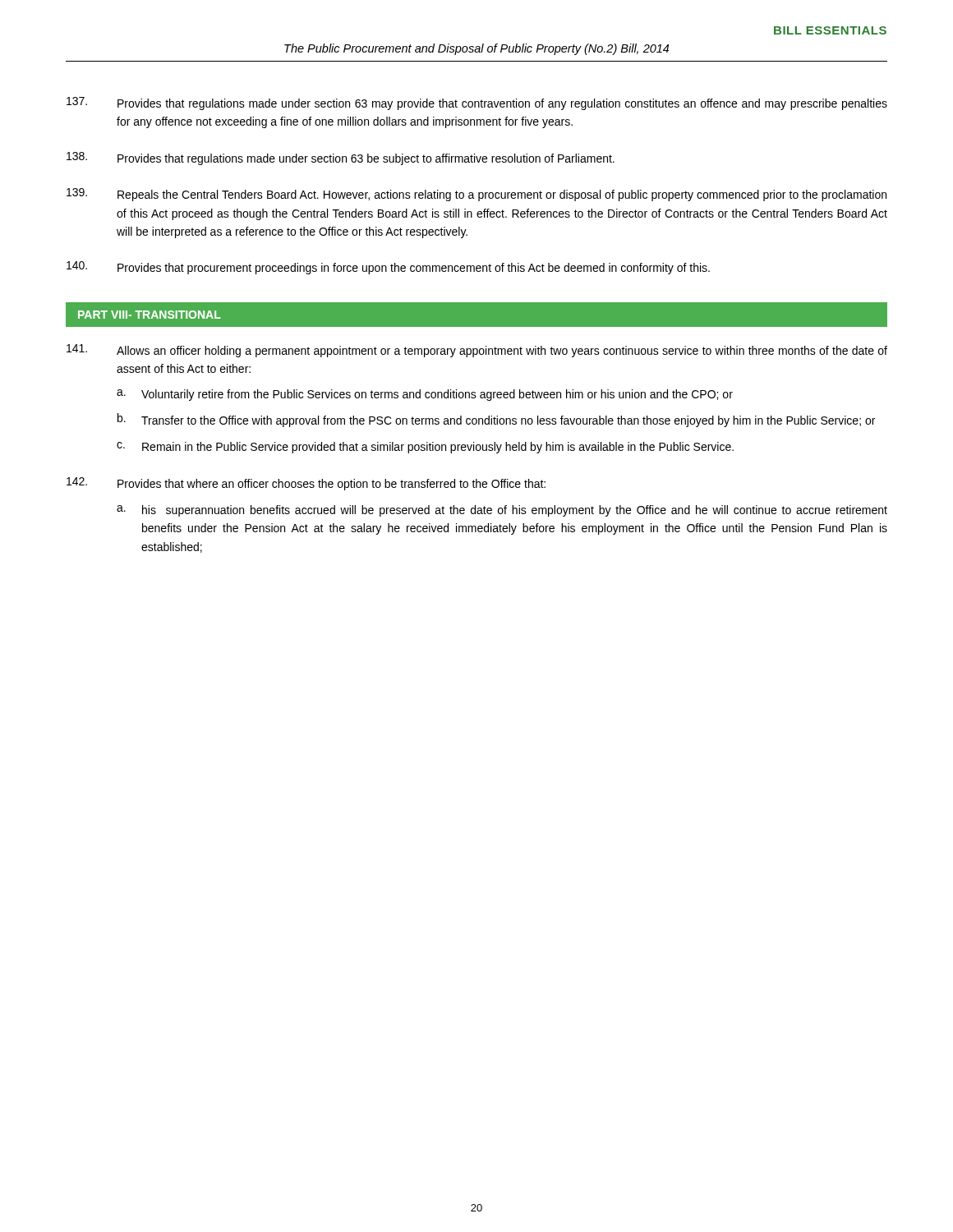Navigate to the text block starting "140. Provides that procurement proceedings"
The width and height of the screenshot is (953, 1232).
click(476, 268)
